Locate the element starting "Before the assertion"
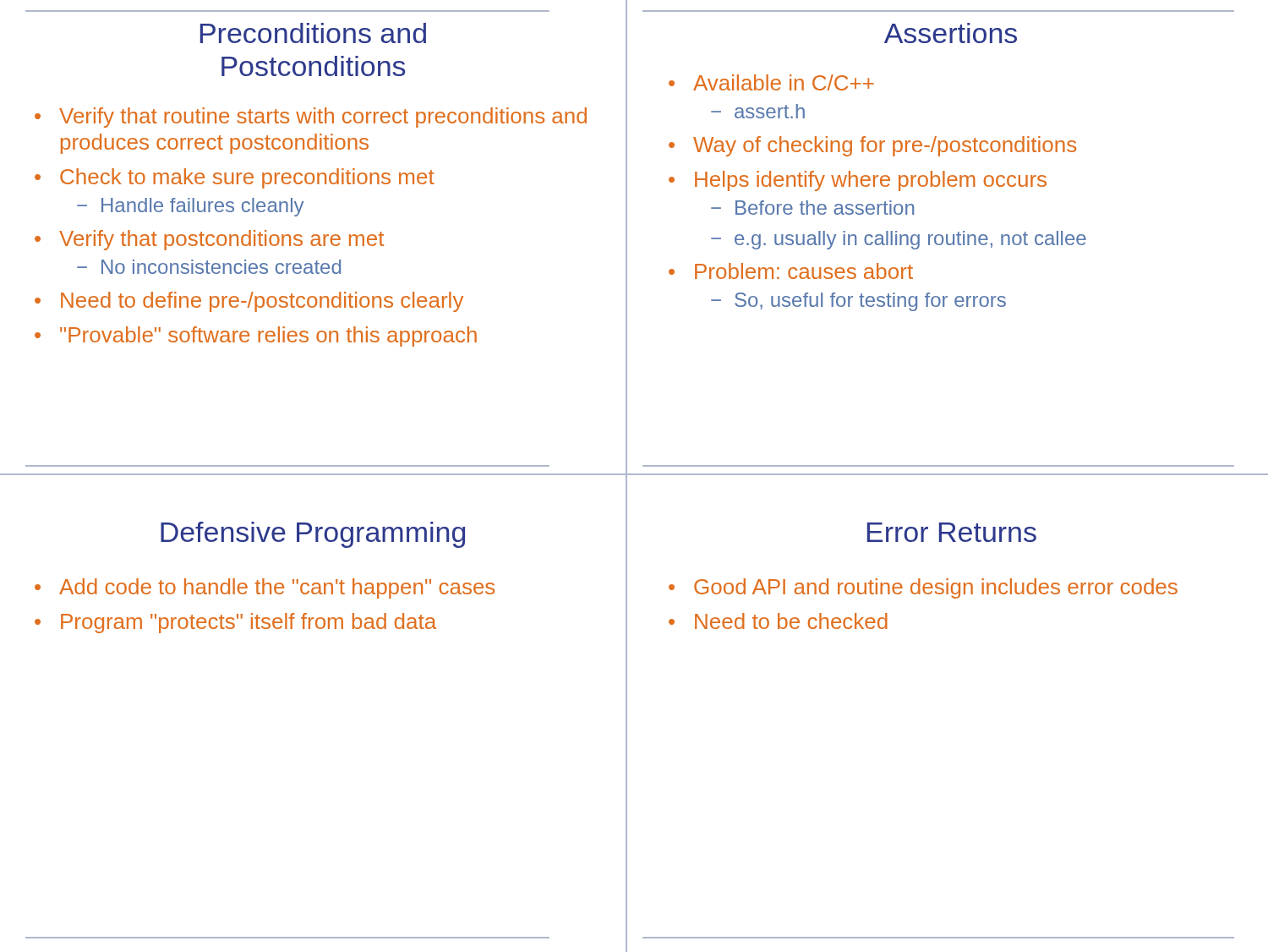The height and width of the screenshot is (952, 1268). coord(825,208)
